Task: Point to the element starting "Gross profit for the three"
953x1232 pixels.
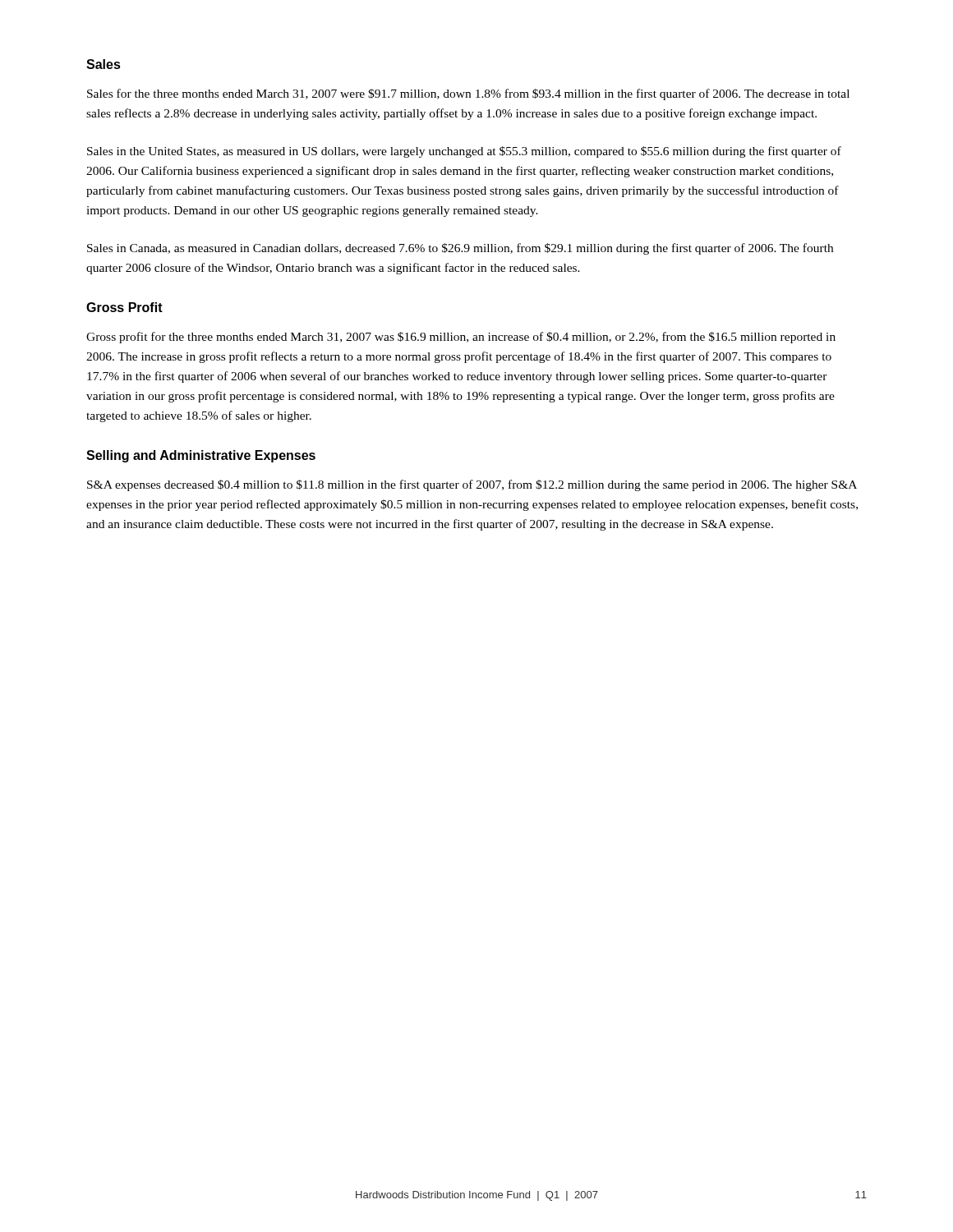Action: coord(461,376)
